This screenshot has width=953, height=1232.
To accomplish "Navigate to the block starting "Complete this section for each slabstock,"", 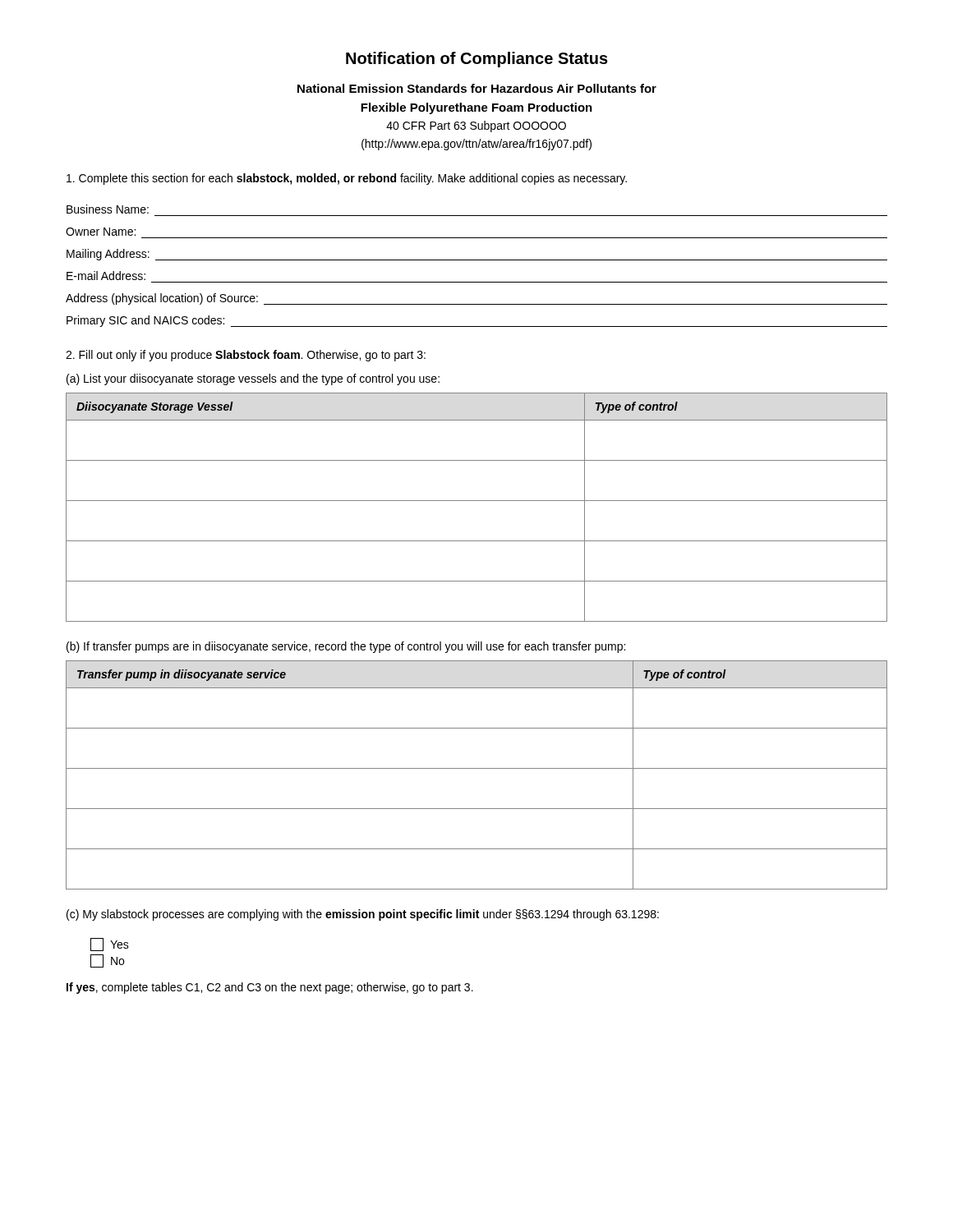I will (x=347, y=178).
